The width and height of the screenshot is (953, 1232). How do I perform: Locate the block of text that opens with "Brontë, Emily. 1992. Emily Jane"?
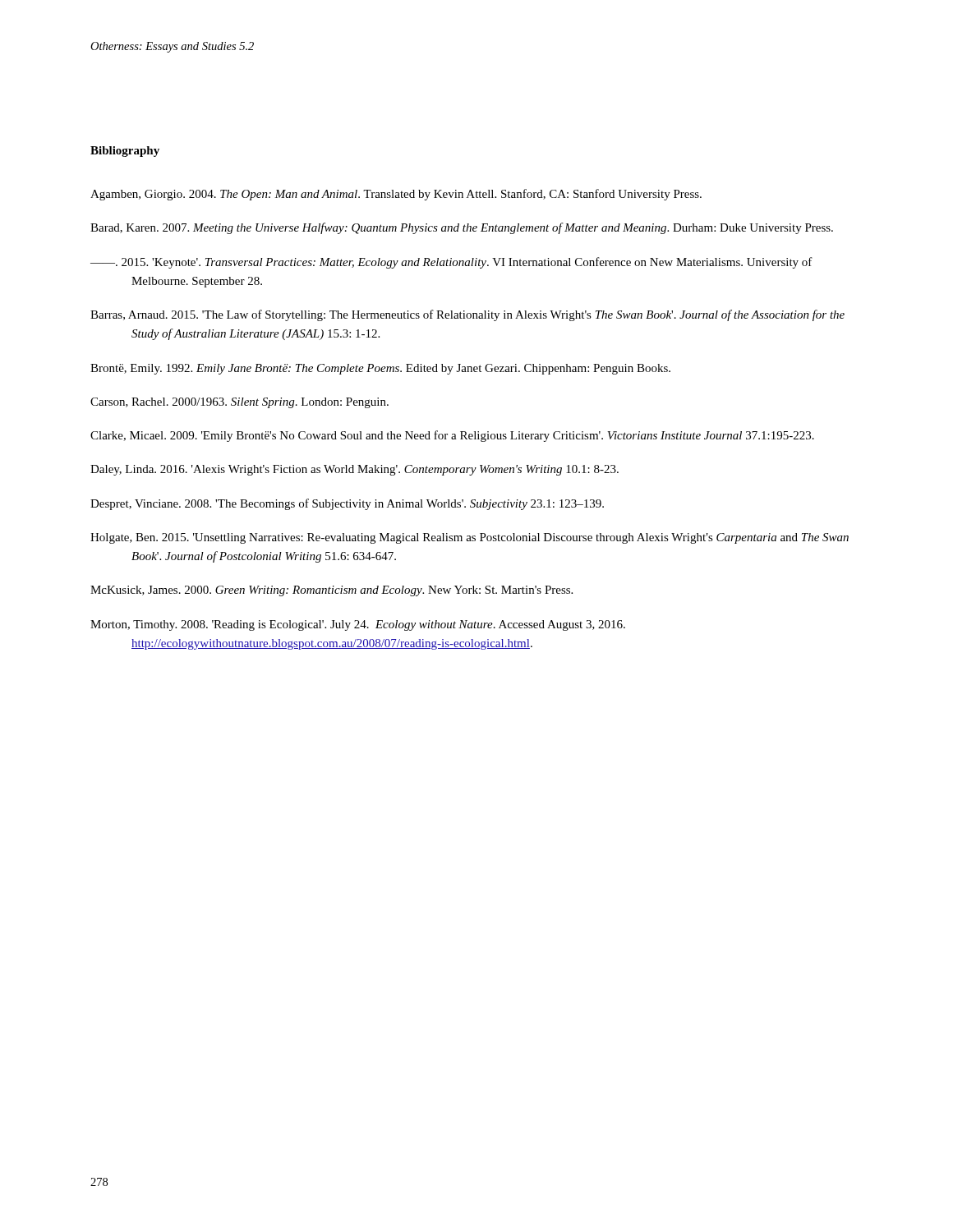(381, 368)
